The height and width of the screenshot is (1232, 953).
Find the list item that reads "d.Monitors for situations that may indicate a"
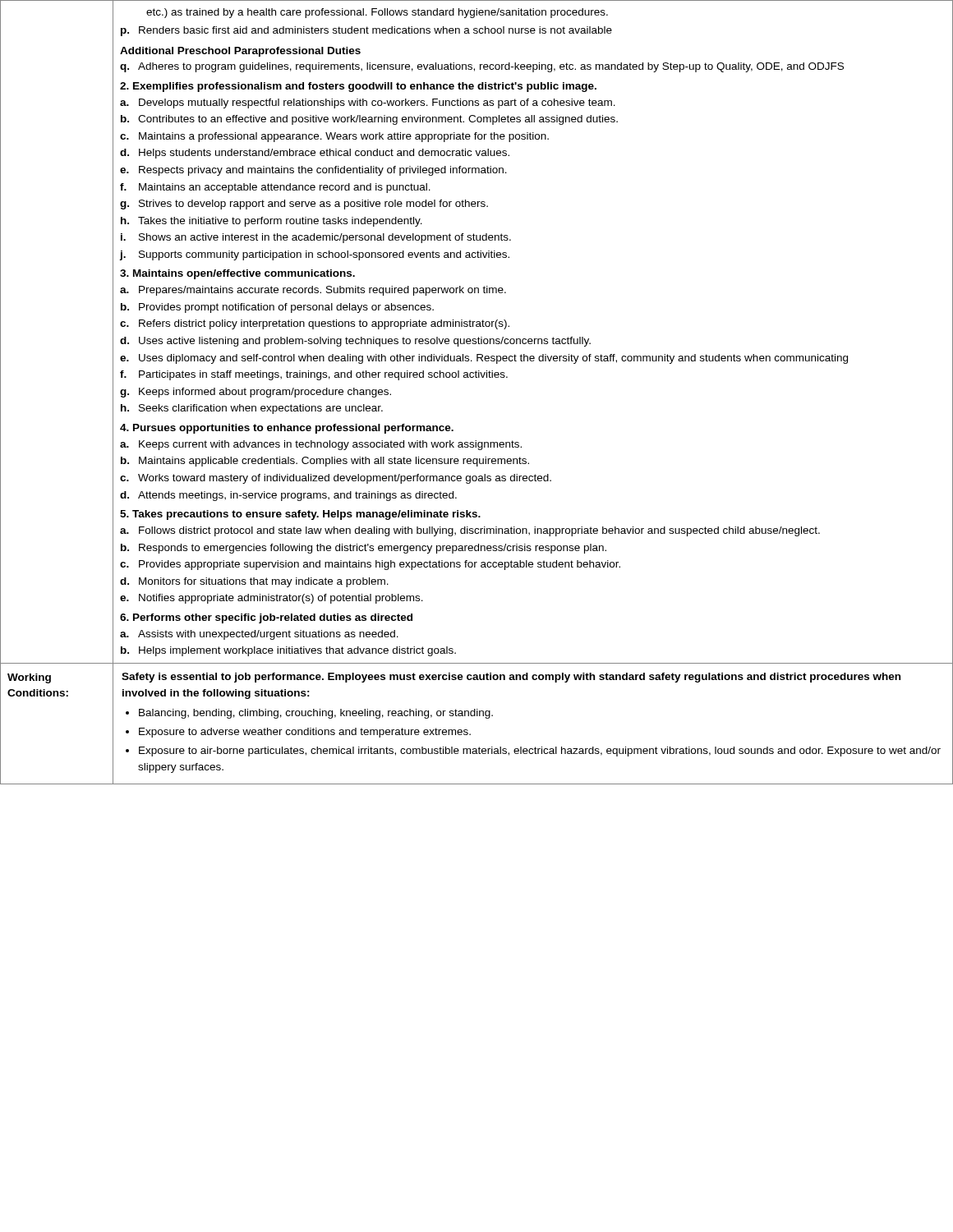254,582
